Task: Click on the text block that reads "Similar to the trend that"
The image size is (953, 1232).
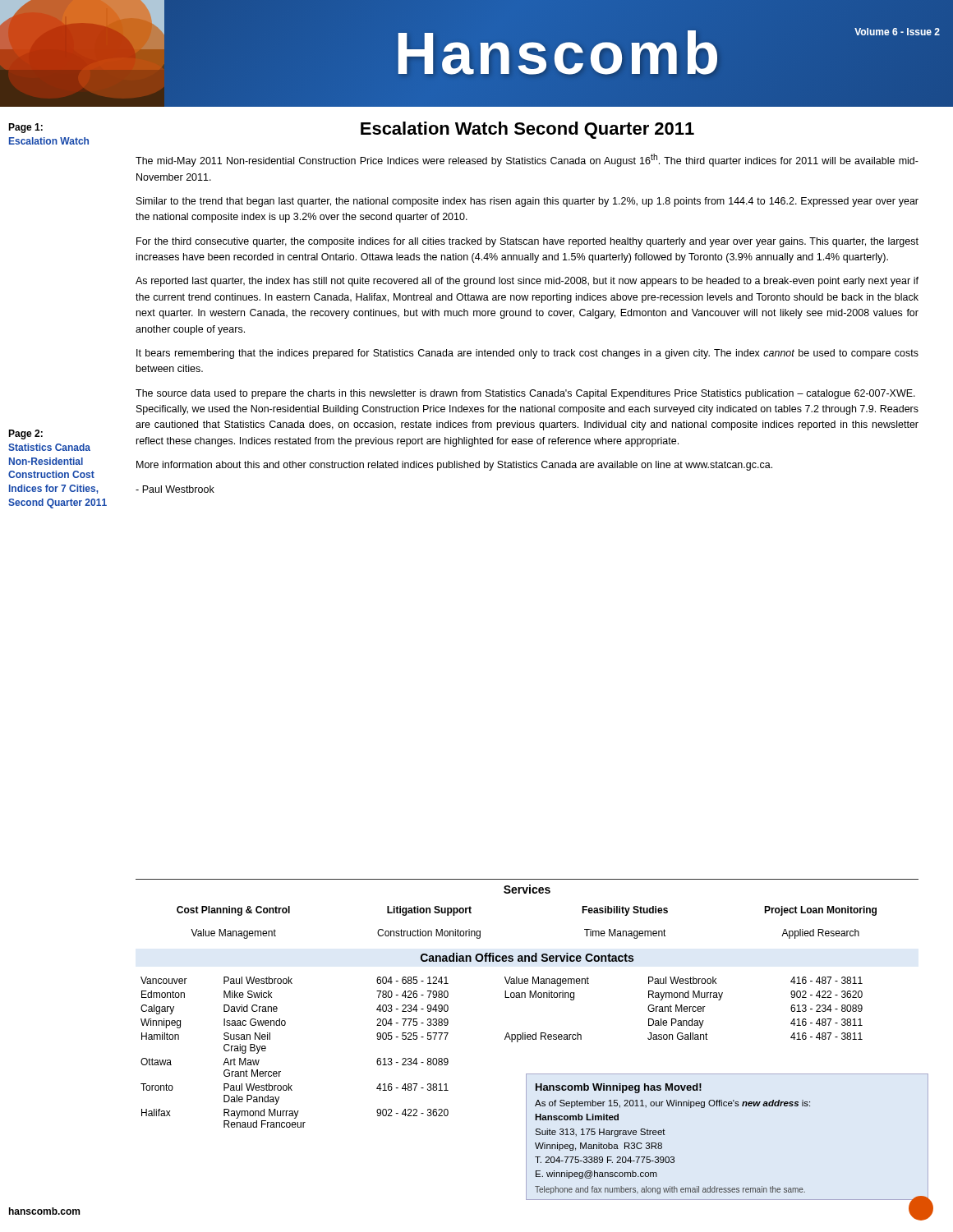Action: 527,209
